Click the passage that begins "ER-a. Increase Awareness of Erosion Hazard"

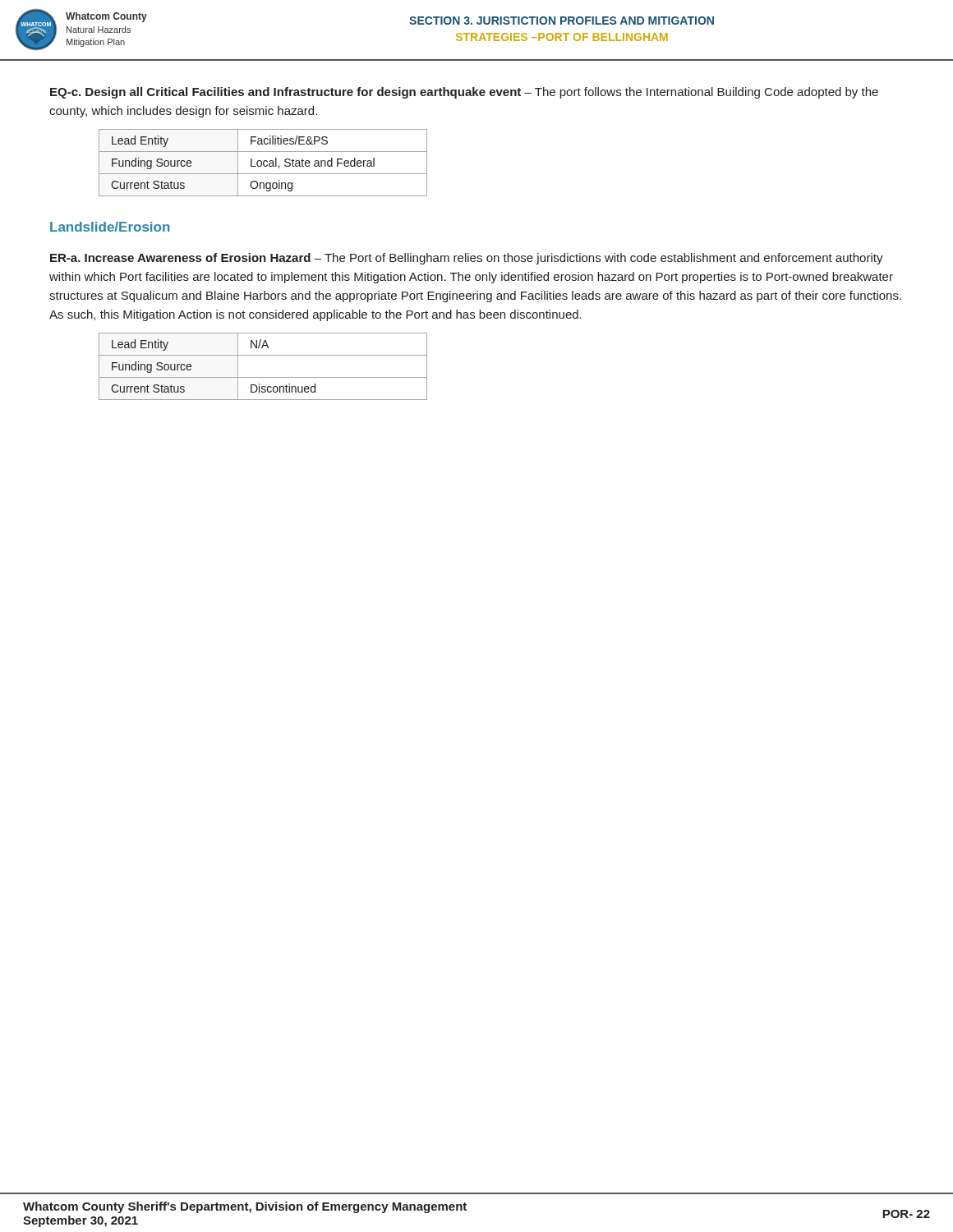[476, 286]
